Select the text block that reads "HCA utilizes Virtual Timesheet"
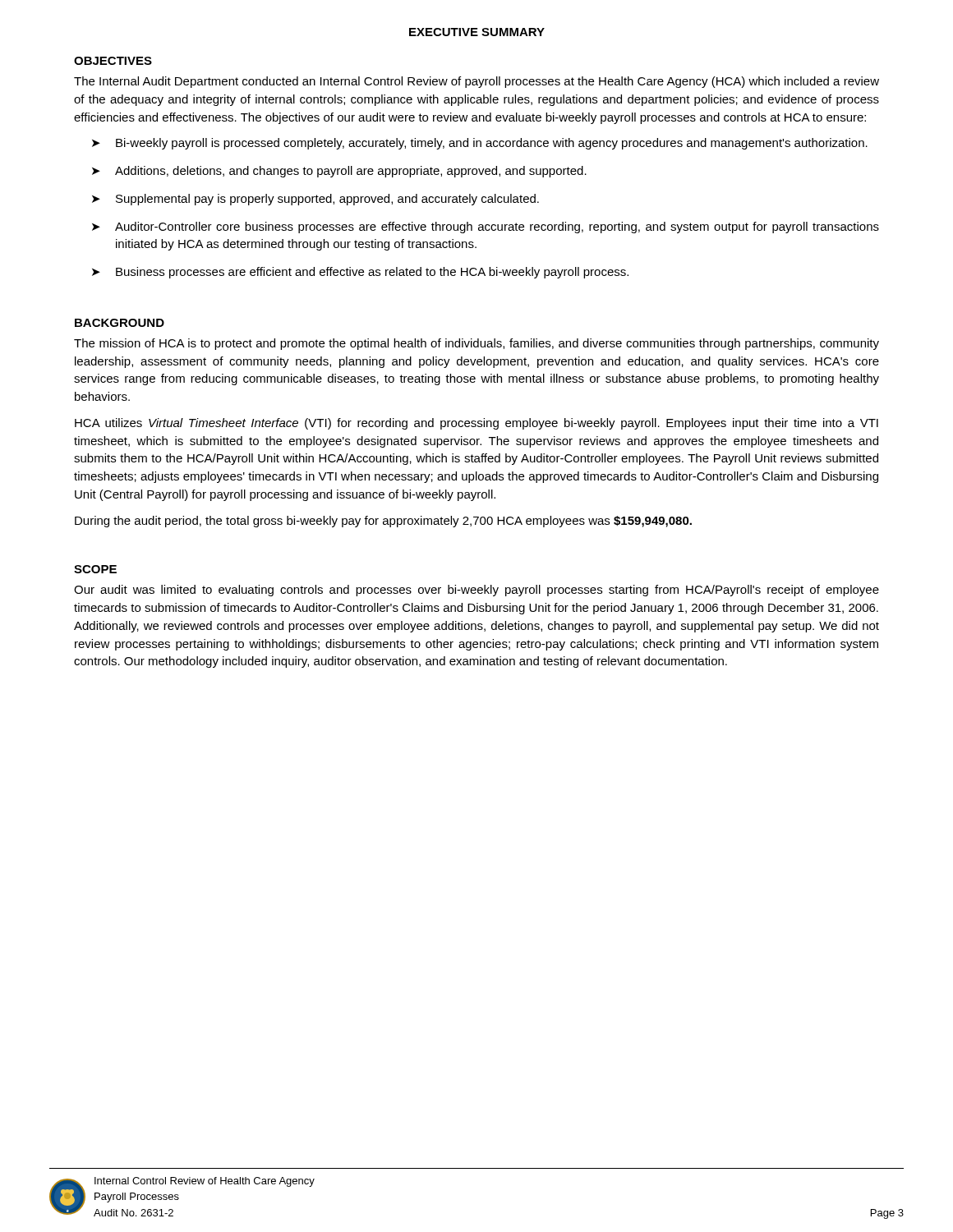 click(476, 458)
